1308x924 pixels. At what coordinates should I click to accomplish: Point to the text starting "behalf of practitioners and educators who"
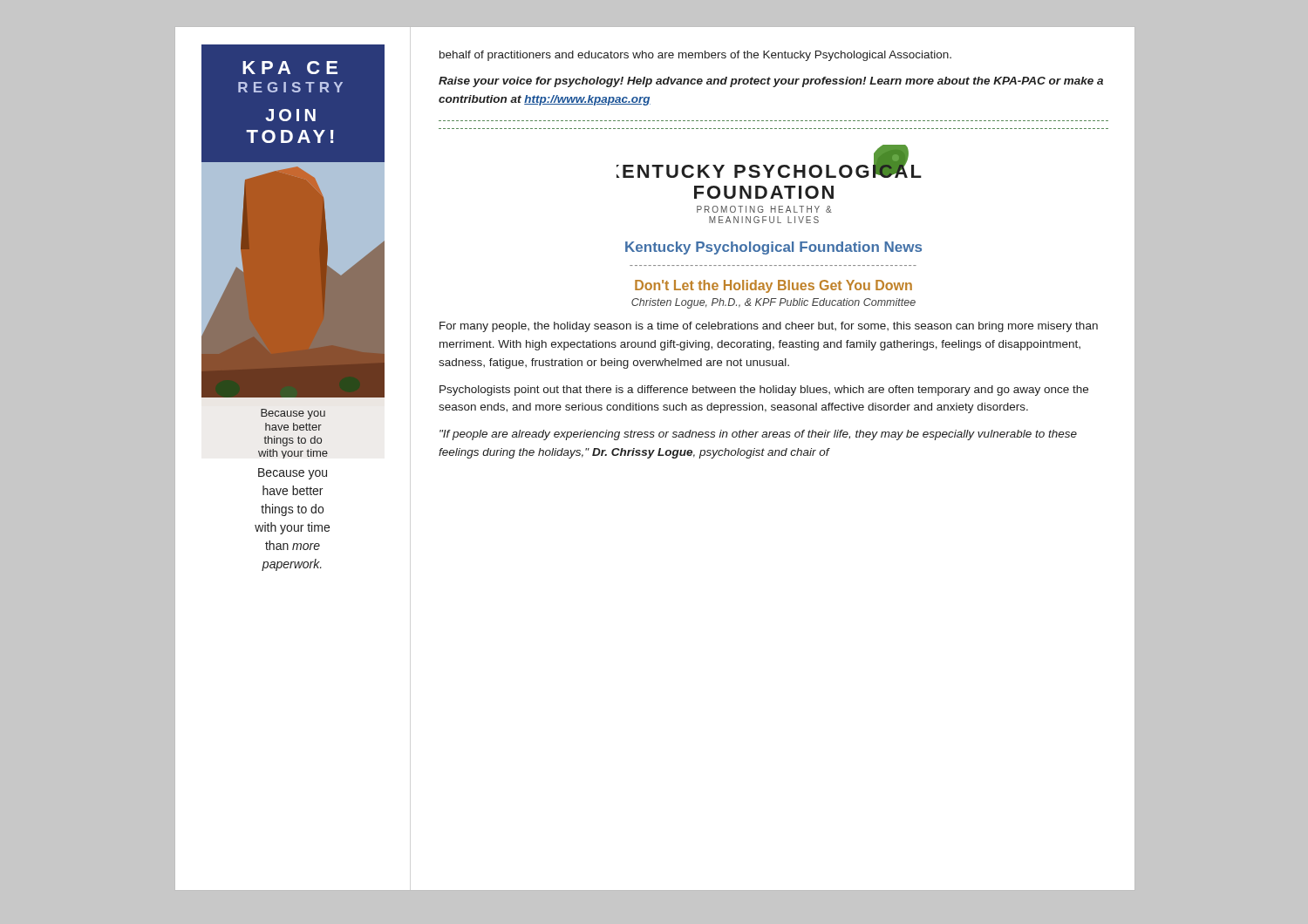pyautogui.click(x=695, y=54)
